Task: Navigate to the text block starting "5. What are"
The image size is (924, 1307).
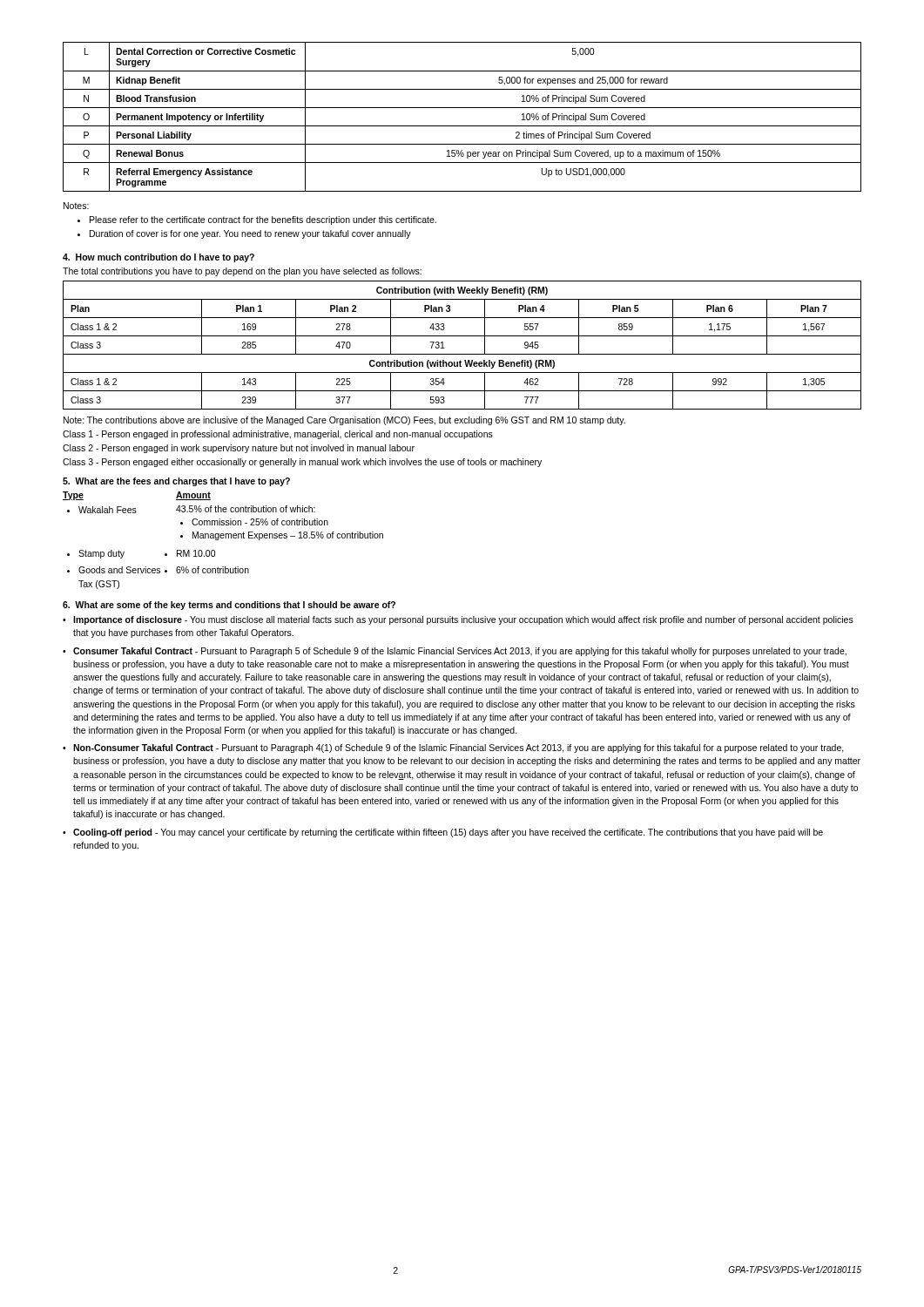Action: point(177,481)
